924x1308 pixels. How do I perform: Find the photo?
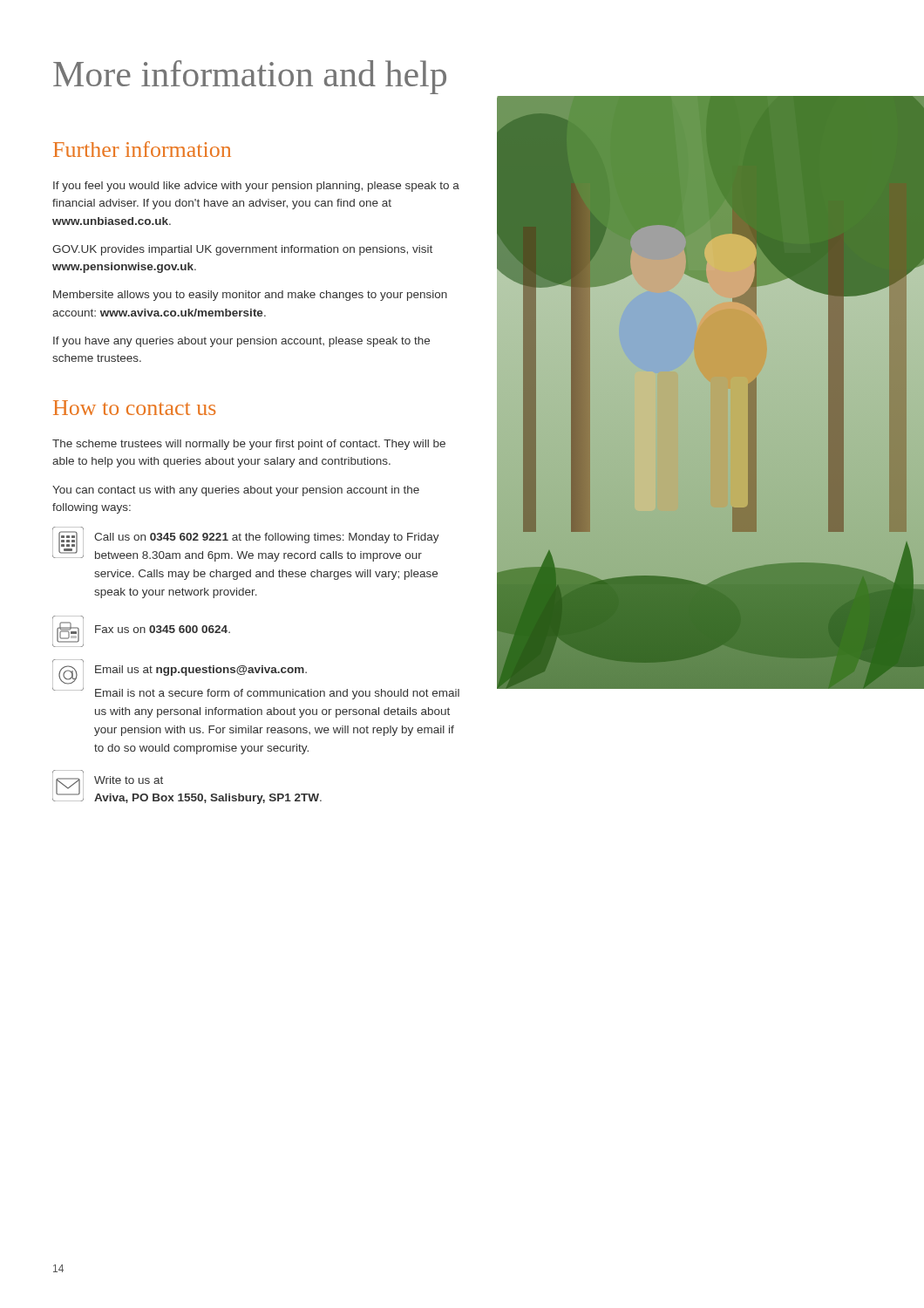pyautogui.click(x=710, y=392)
